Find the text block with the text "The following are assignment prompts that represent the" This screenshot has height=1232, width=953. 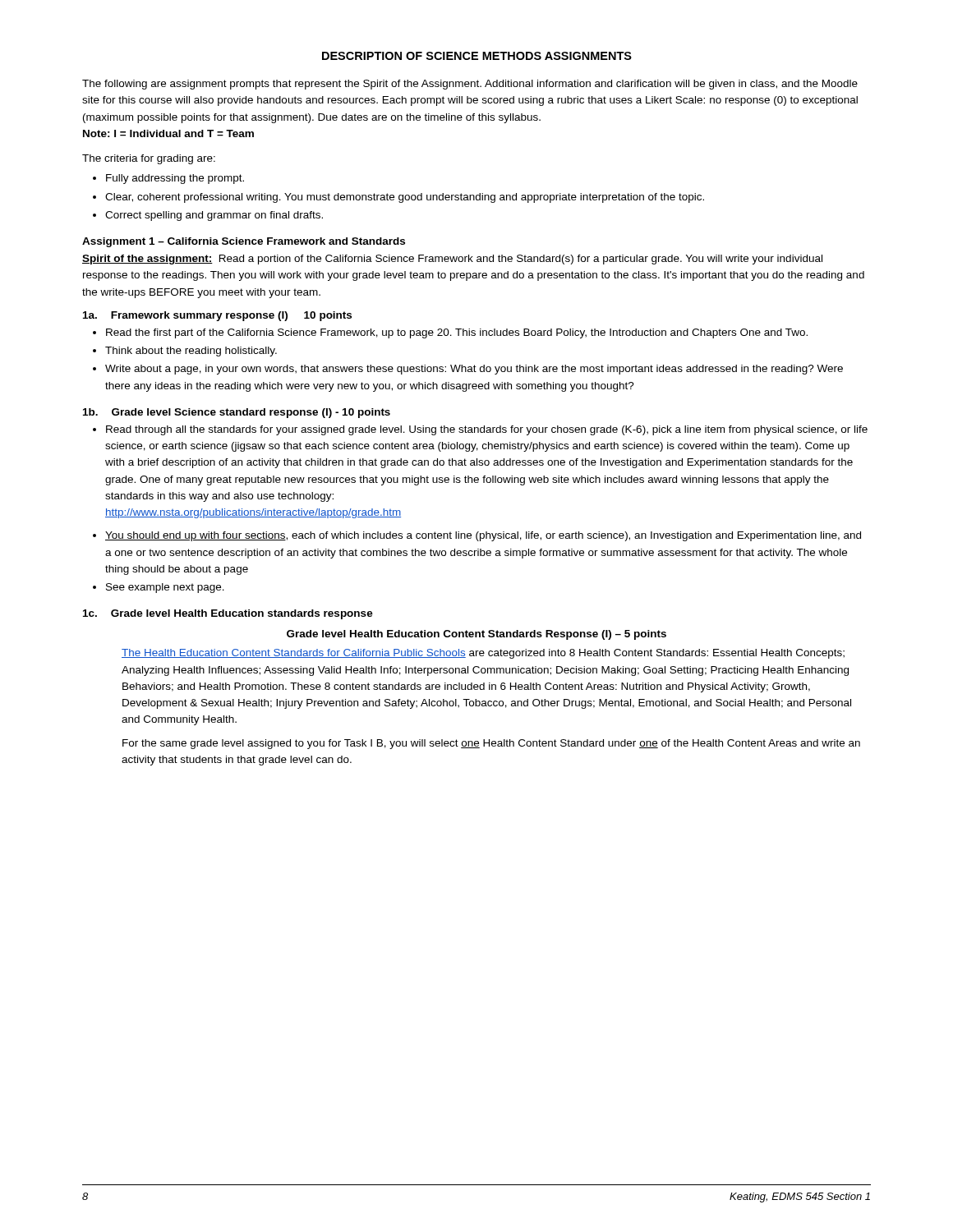click(x=470, y=108)
